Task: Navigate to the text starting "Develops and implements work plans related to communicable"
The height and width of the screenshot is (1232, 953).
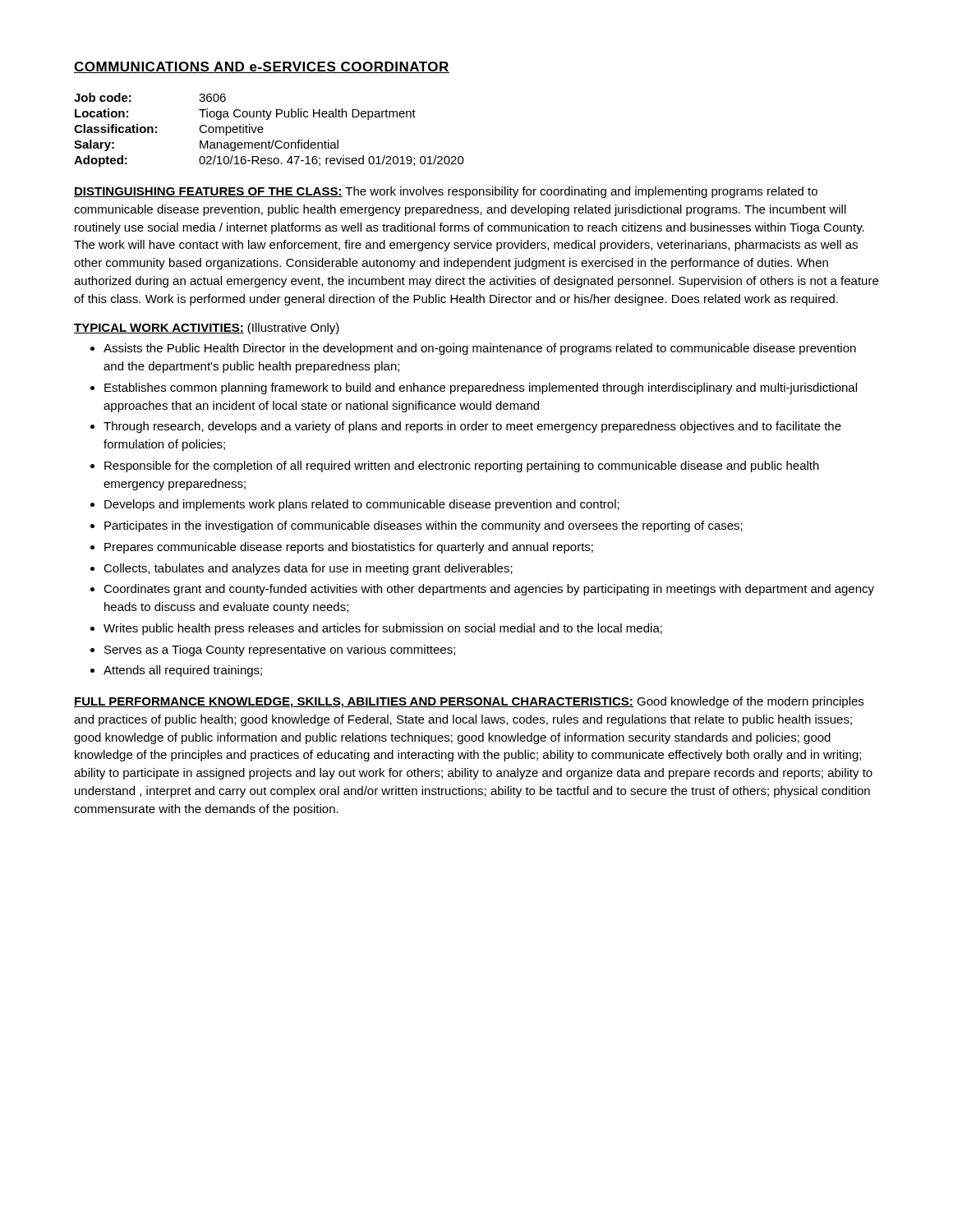Action: tap(362, 504)
